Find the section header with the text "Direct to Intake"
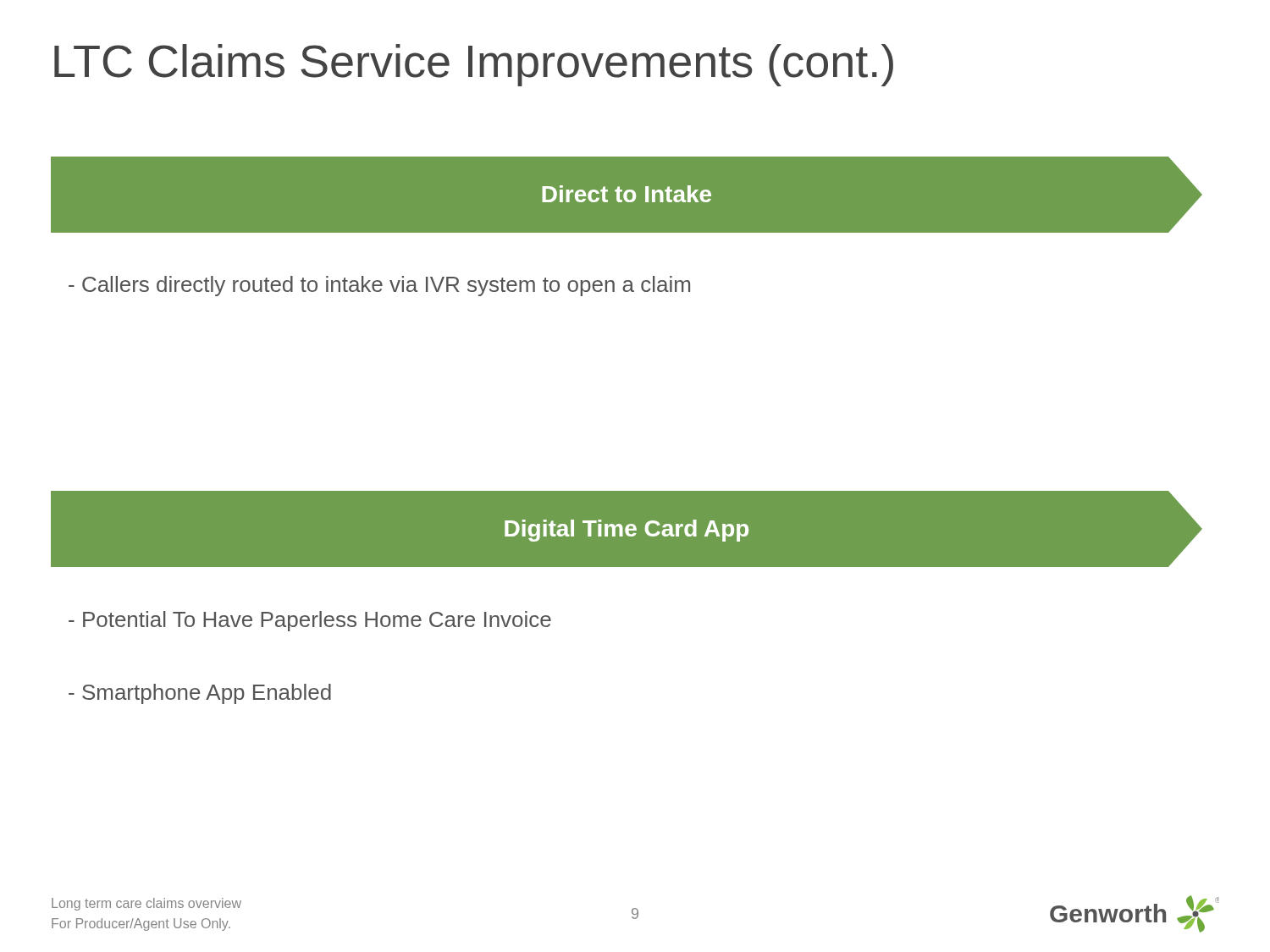Screen dimensions: 952x1270 tap(627, 195)
